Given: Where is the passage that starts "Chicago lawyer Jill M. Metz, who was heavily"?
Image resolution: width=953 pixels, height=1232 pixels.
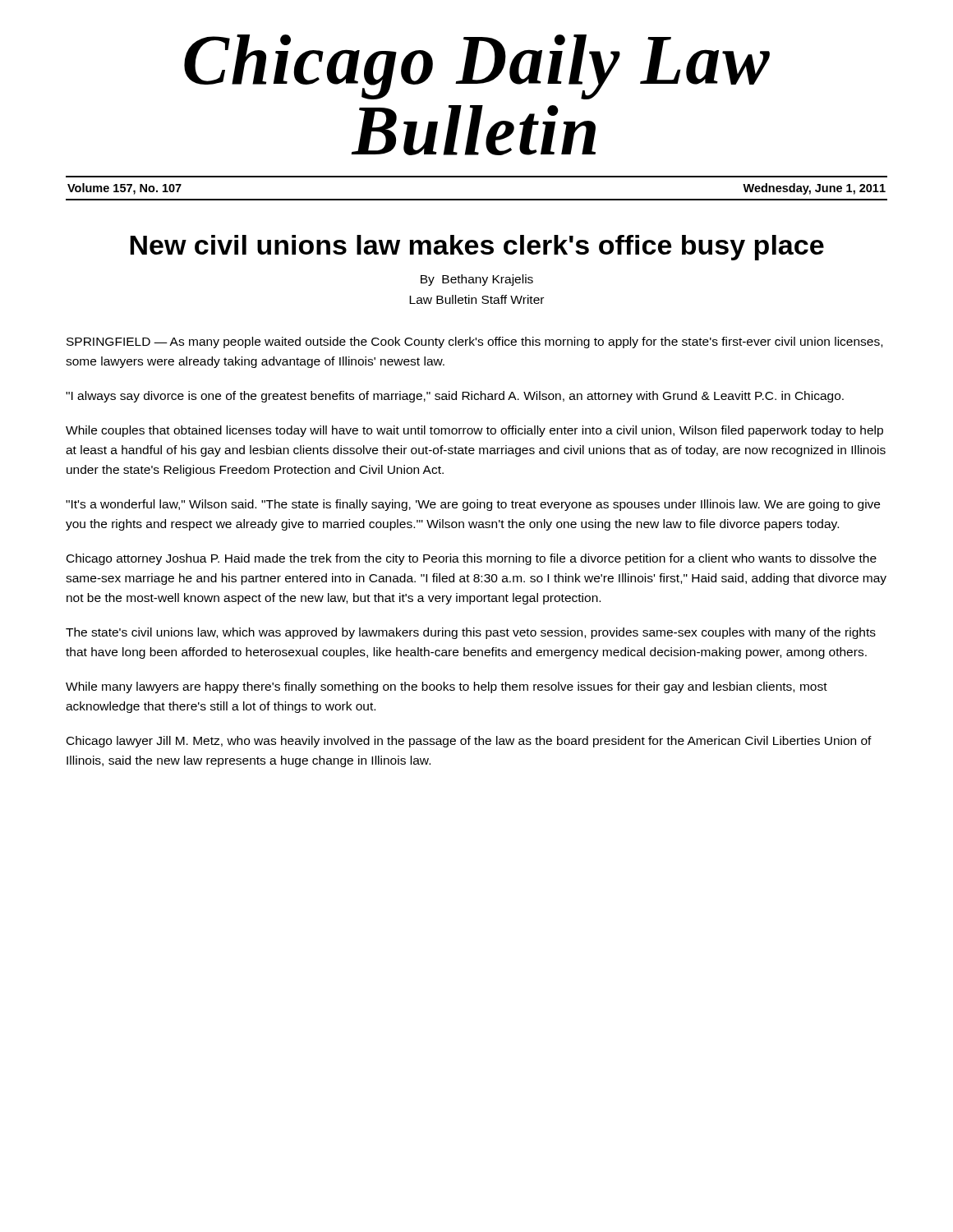Looking at the screenshot, I should (x=468, y=750).
